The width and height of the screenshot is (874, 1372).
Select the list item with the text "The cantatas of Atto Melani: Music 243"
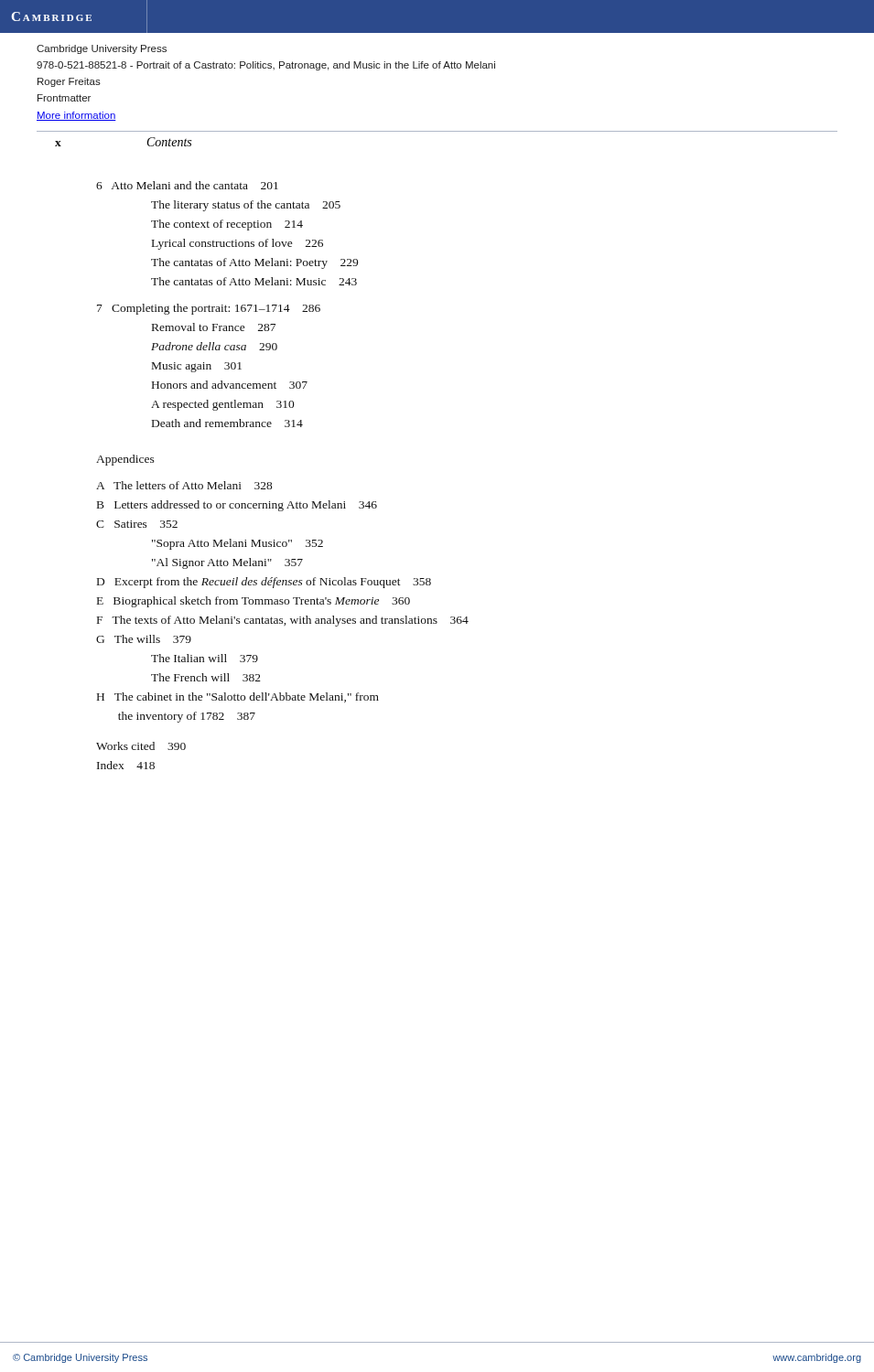(254, 281)
